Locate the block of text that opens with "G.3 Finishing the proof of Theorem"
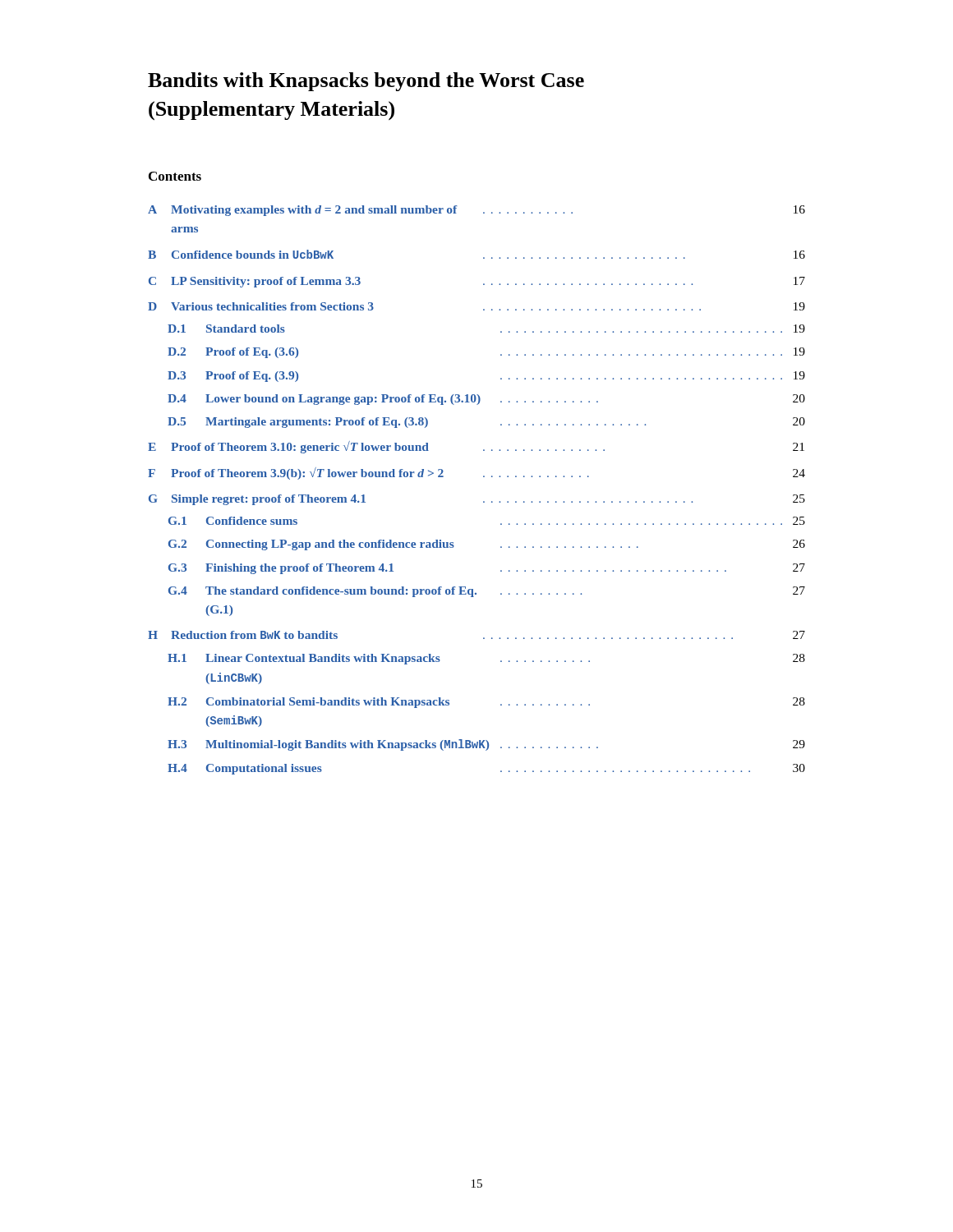 click(x=304, y=569)
